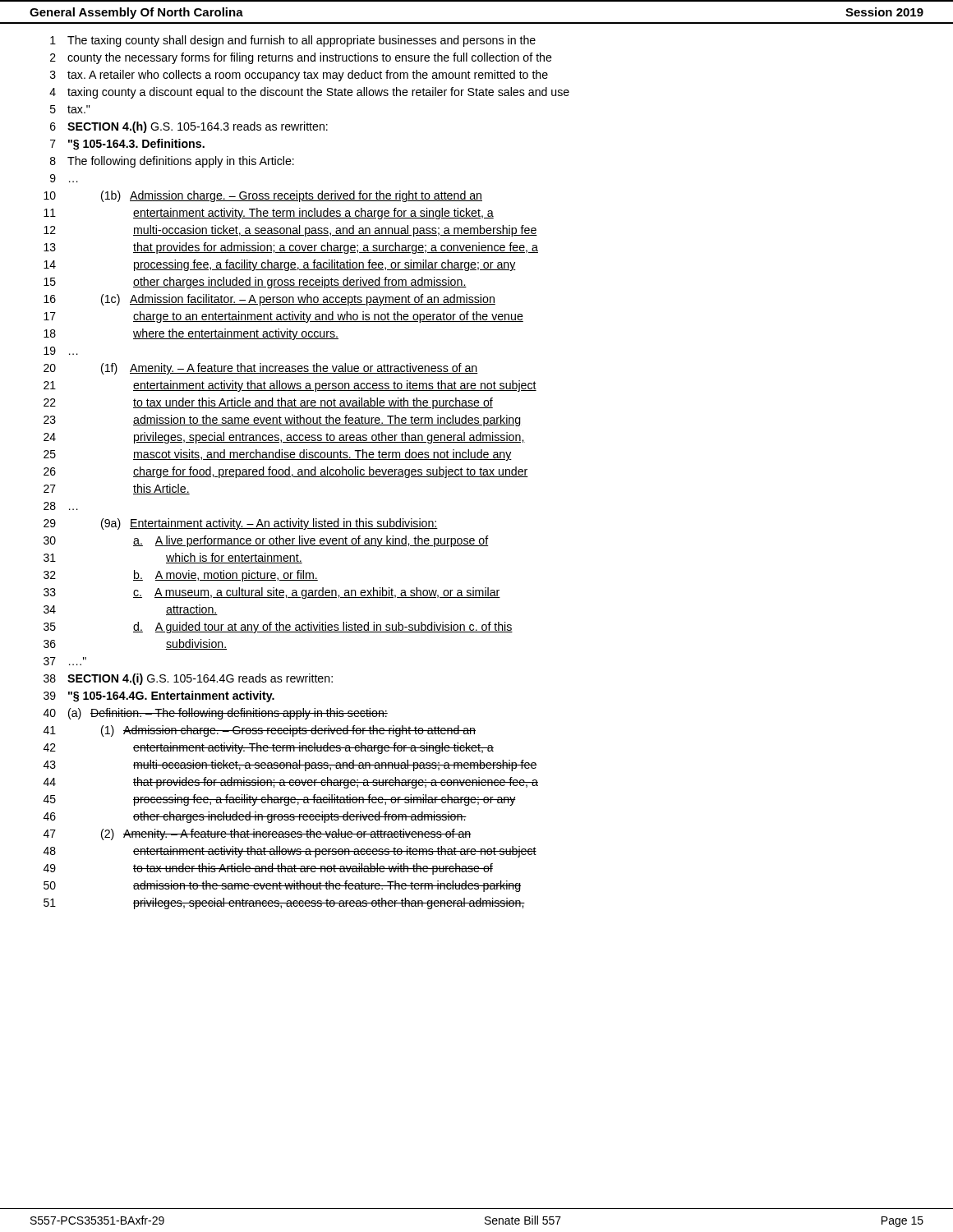This screenshot has width=953, height=1232.
Task: Click on the list item that reads "29(9a)Entertainment activity. – An activity"
Action: [x=476, y=584]
